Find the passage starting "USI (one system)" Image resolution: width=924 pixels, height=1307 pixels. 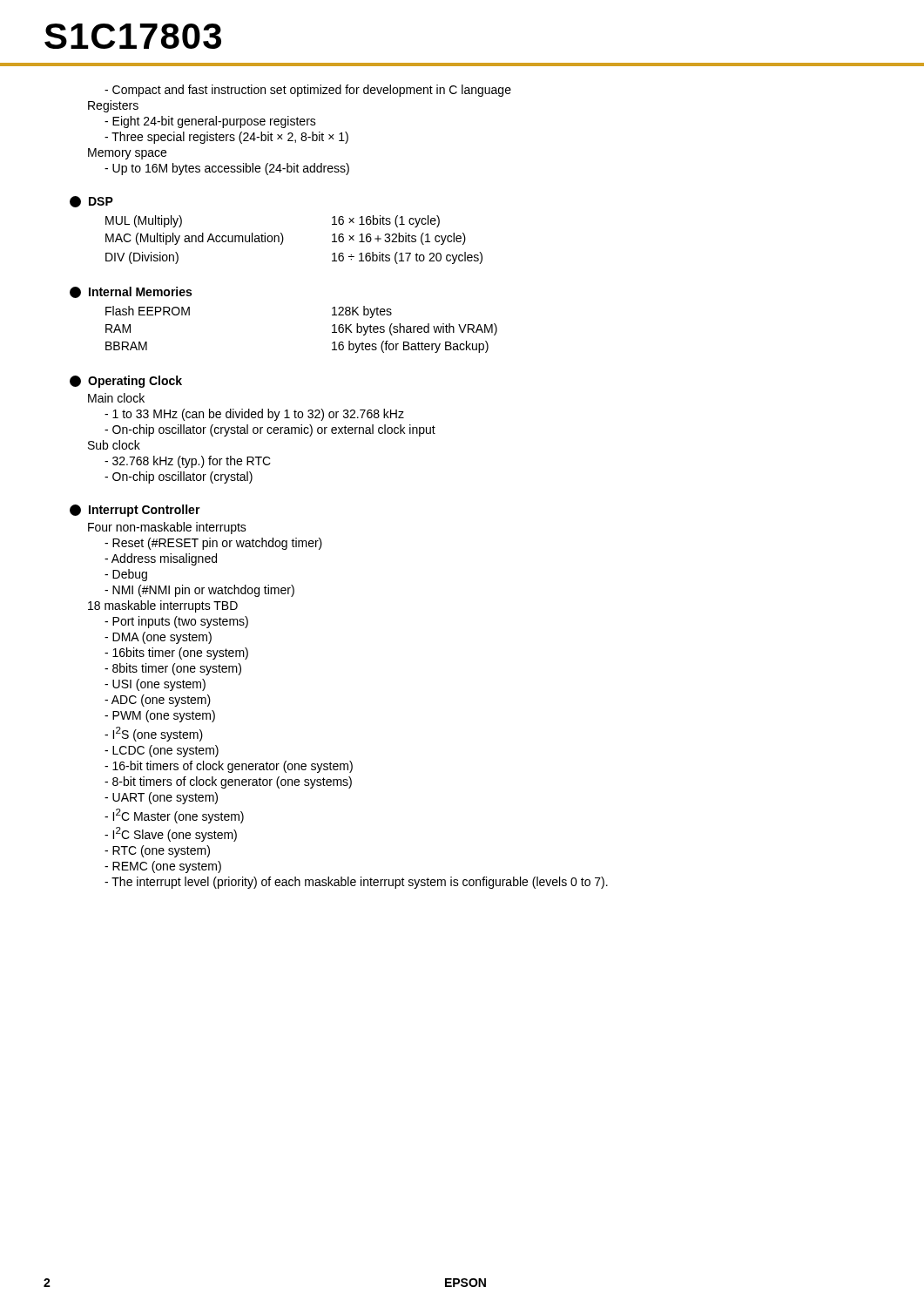tap(155, 684)
